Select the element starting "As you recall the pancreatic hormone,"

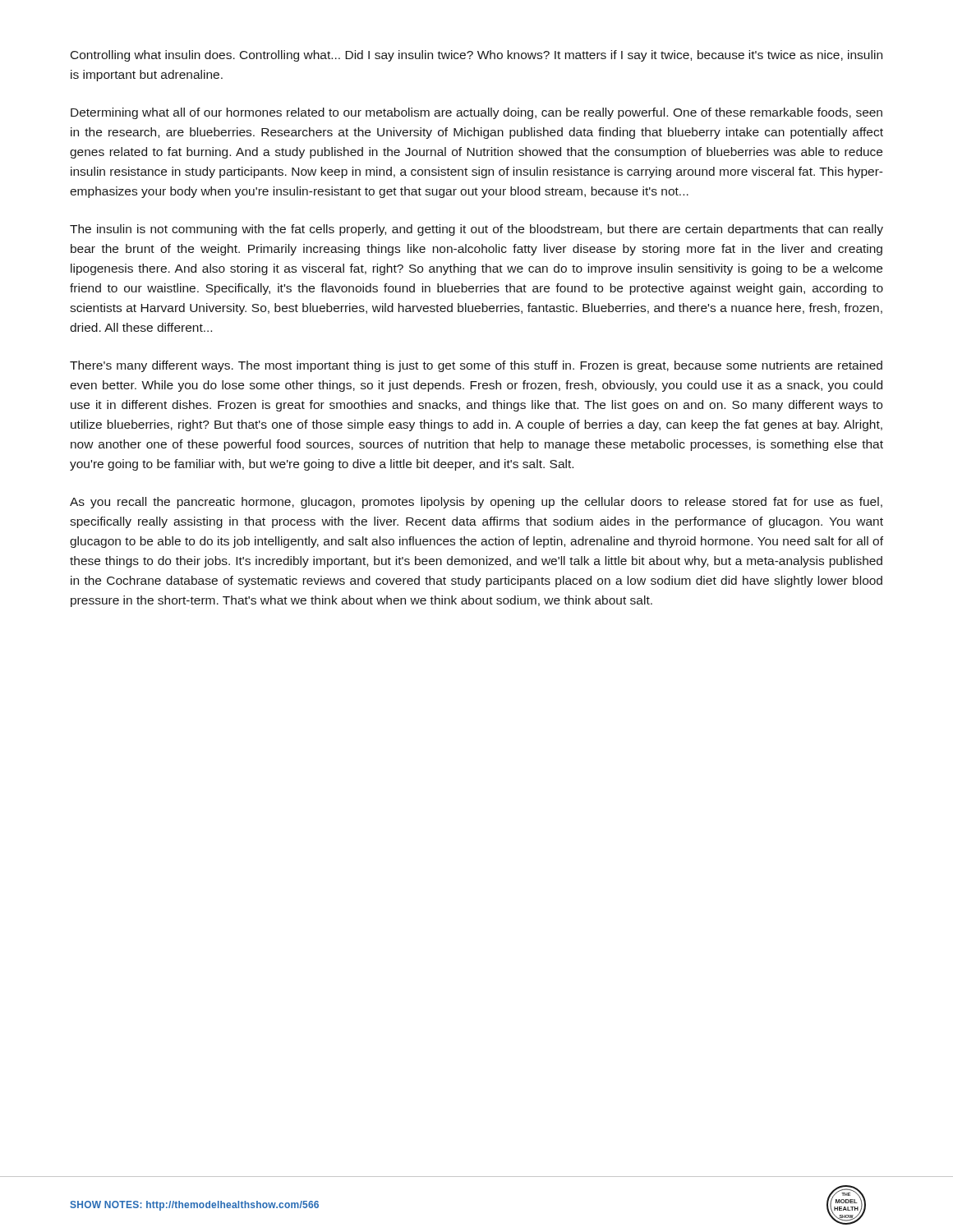click(476, 551)
